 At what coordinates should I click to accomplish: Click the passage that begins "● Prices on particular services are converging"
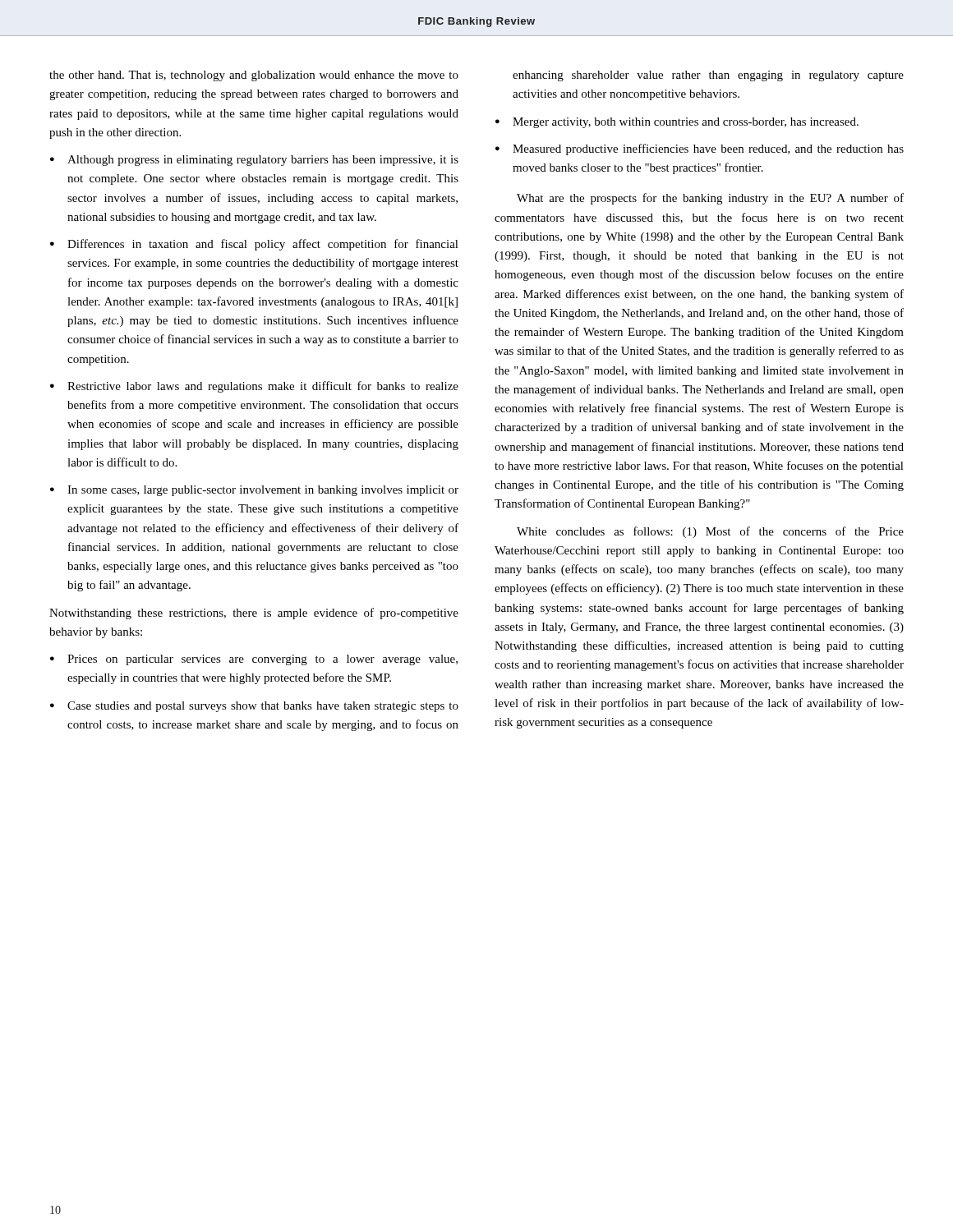(254, 669)
